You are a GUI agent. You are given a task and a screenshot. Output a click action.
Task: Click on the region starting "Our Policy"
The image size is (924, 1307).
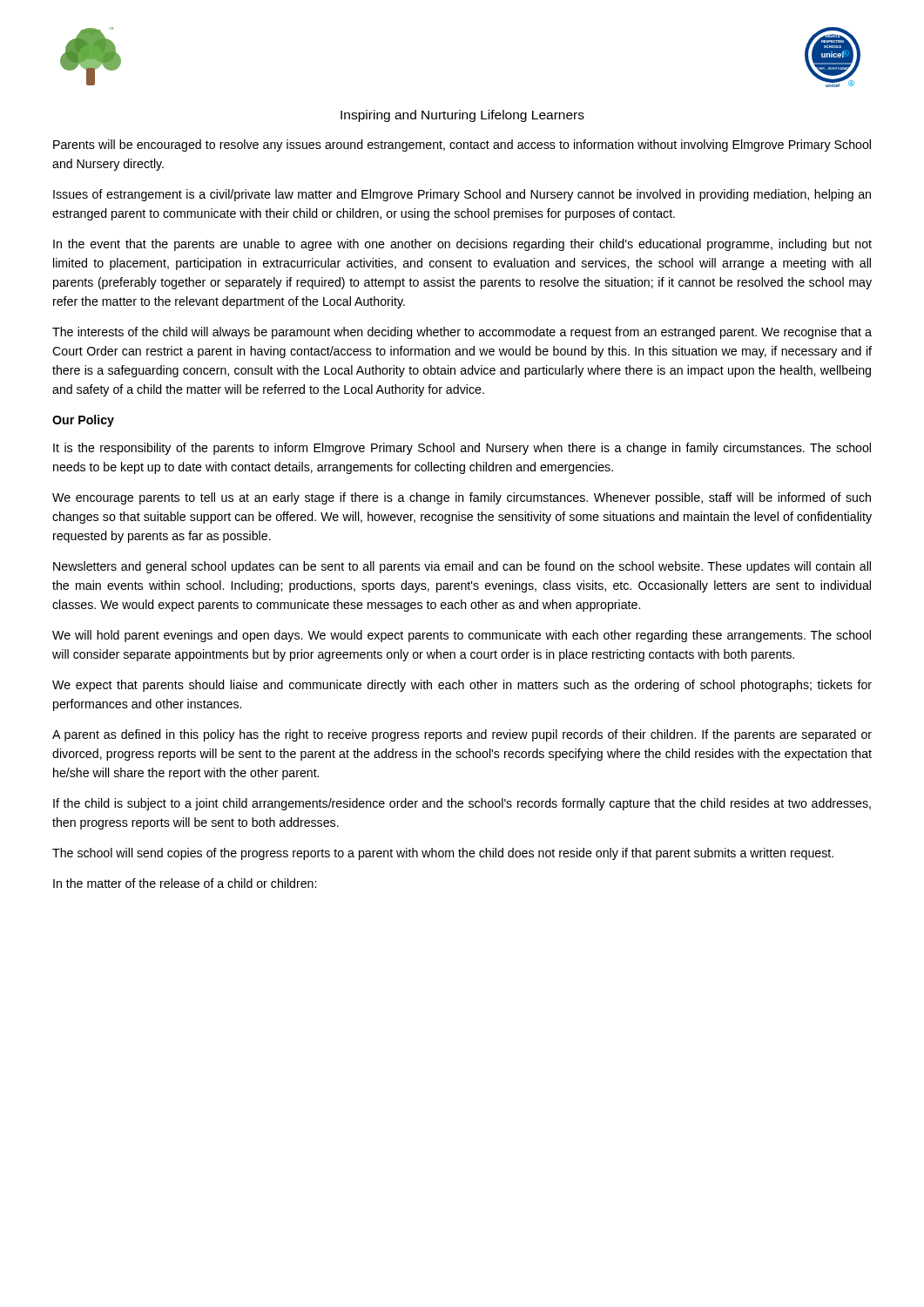pos(83,420)
